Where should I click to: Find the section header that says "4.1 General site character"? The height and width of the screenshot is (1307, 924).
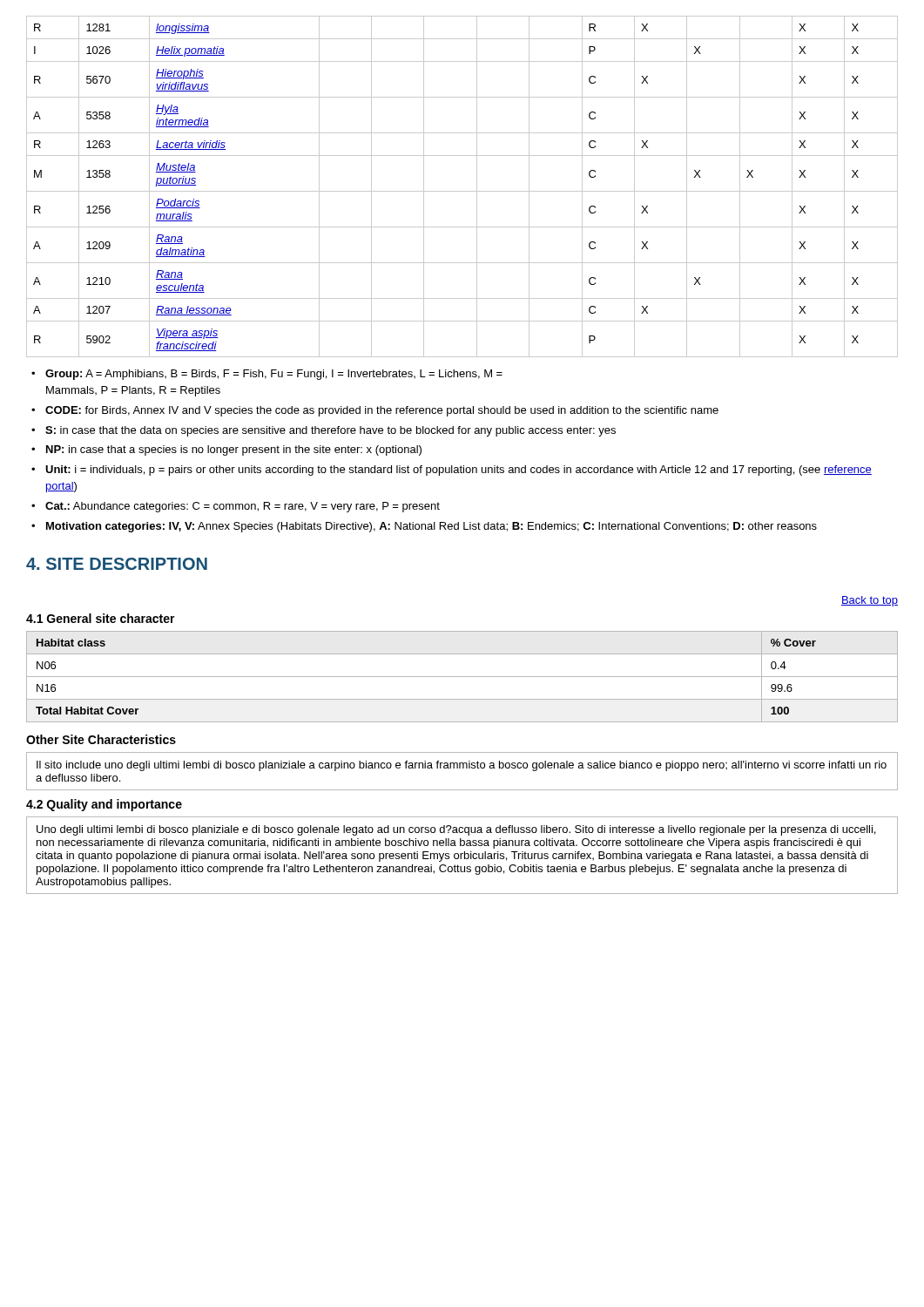(x=100, y=618)
